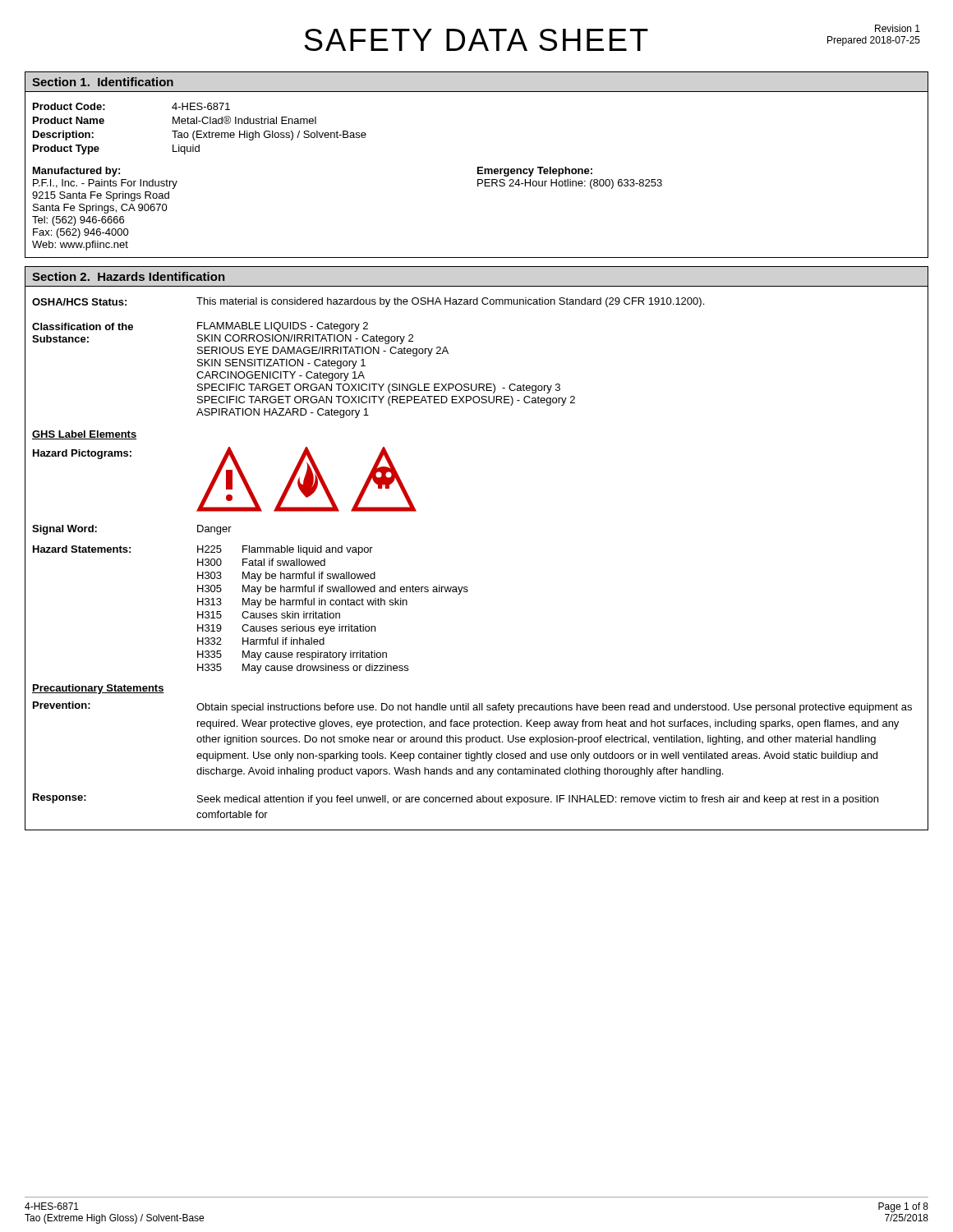Find "GHS Label Elements" on this page

(x=84, y=434)
